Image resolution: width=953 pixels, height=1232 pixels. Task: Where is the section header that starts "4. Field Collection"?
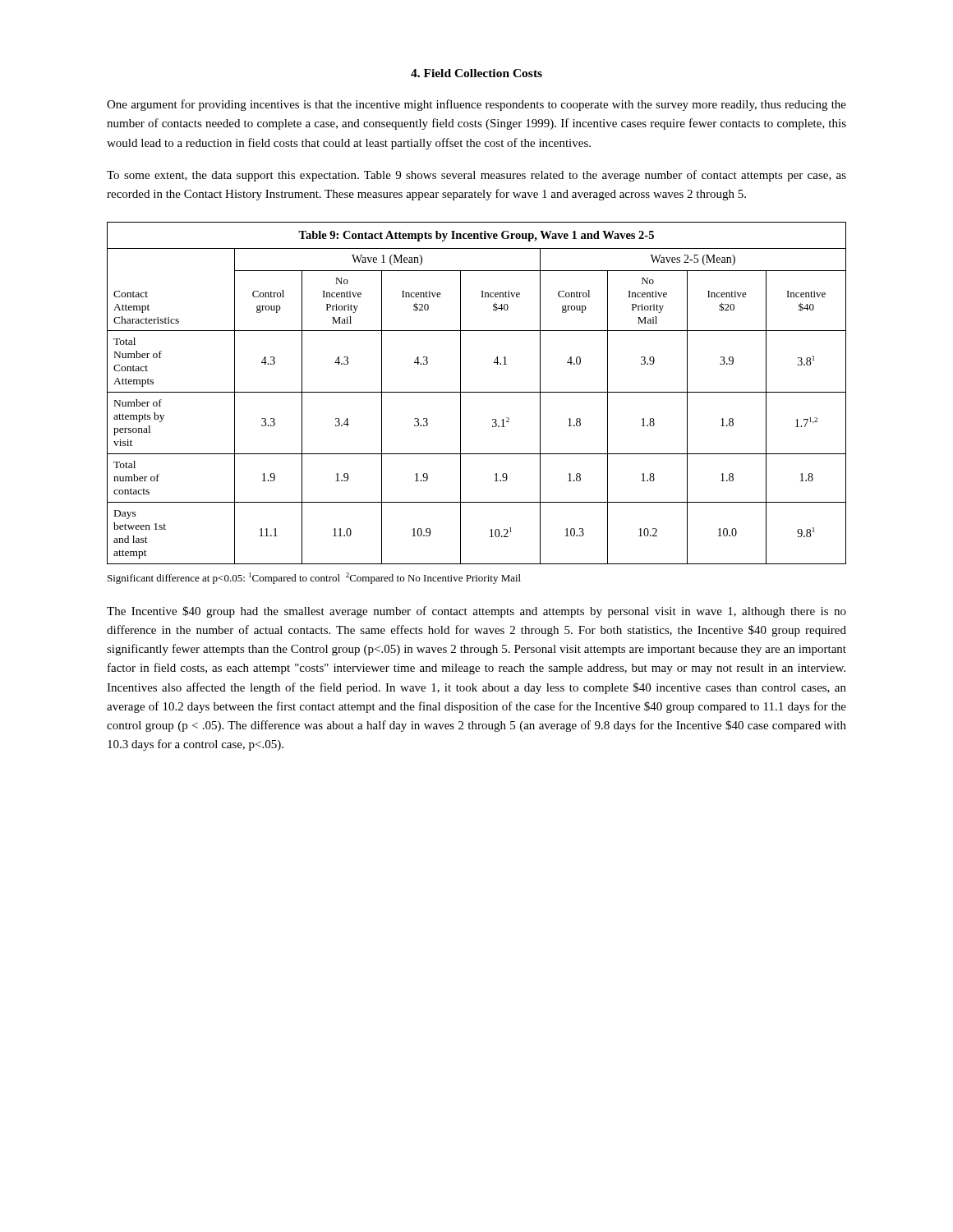click(x=476, y=73)
